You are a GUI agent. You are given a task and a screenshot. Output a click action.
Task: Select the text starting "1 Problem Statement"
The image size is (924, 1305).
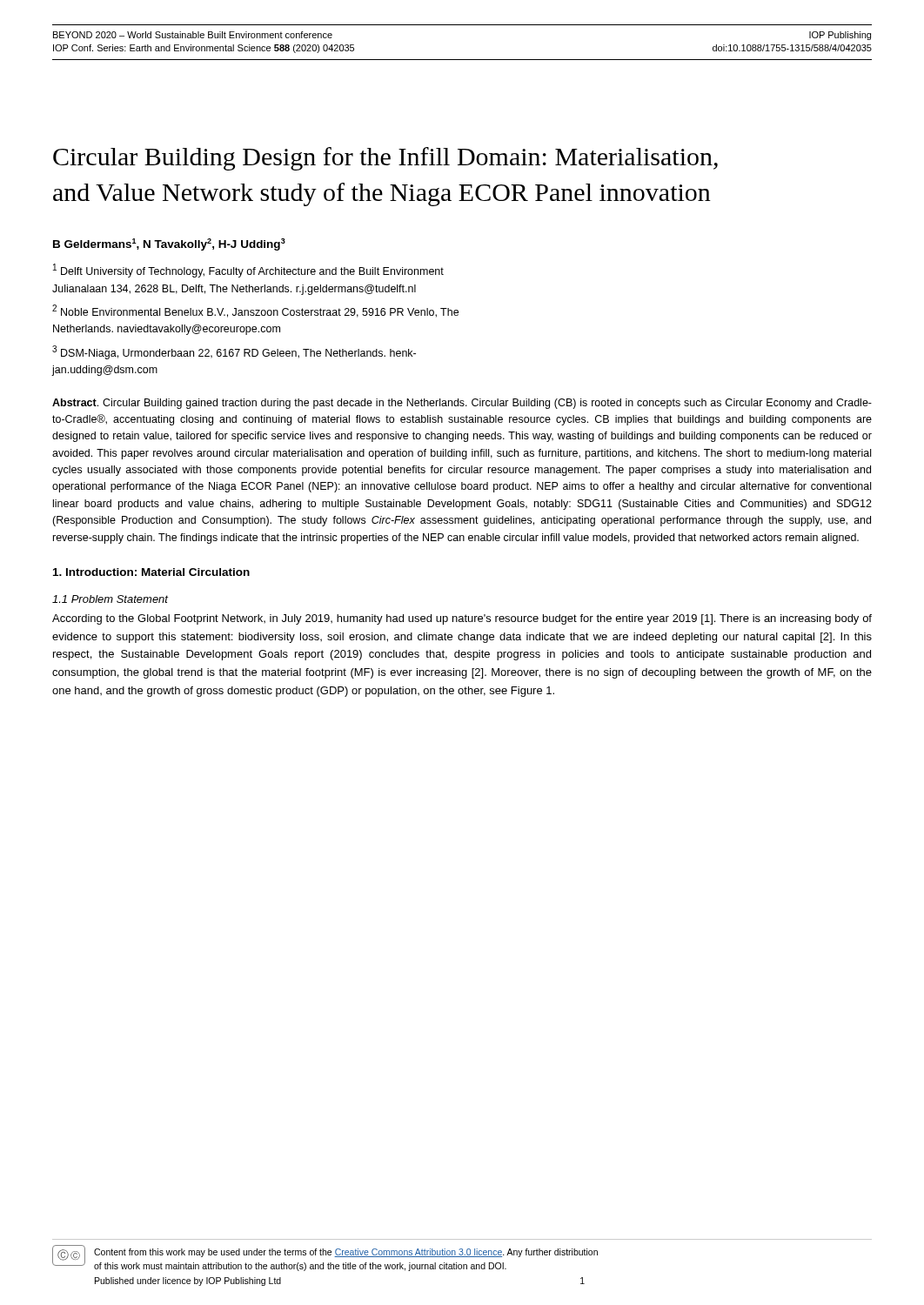pyautogui.click(x=110, y=599)
